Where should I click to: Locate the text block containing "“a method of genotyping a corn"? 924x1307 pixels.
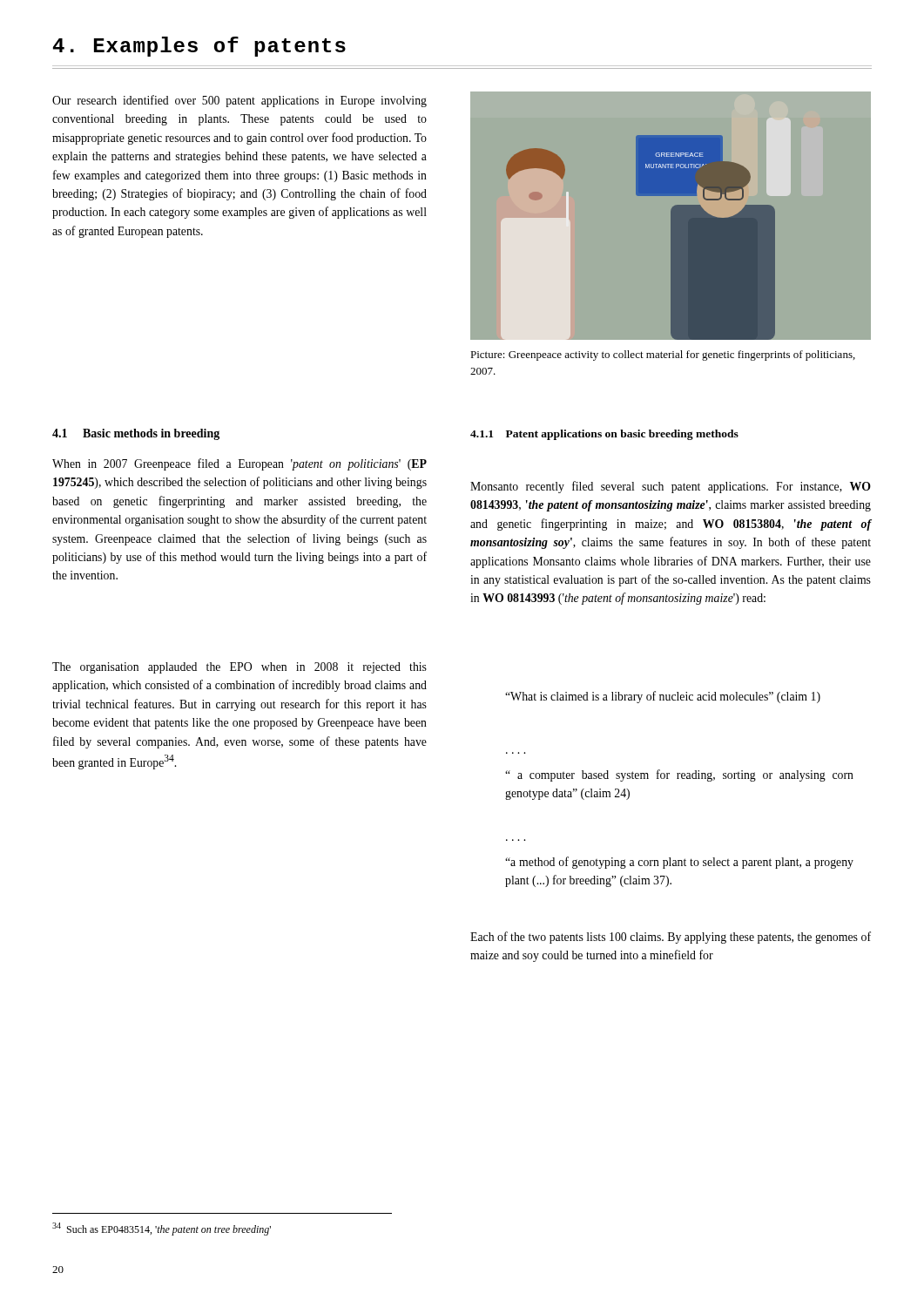679,872
